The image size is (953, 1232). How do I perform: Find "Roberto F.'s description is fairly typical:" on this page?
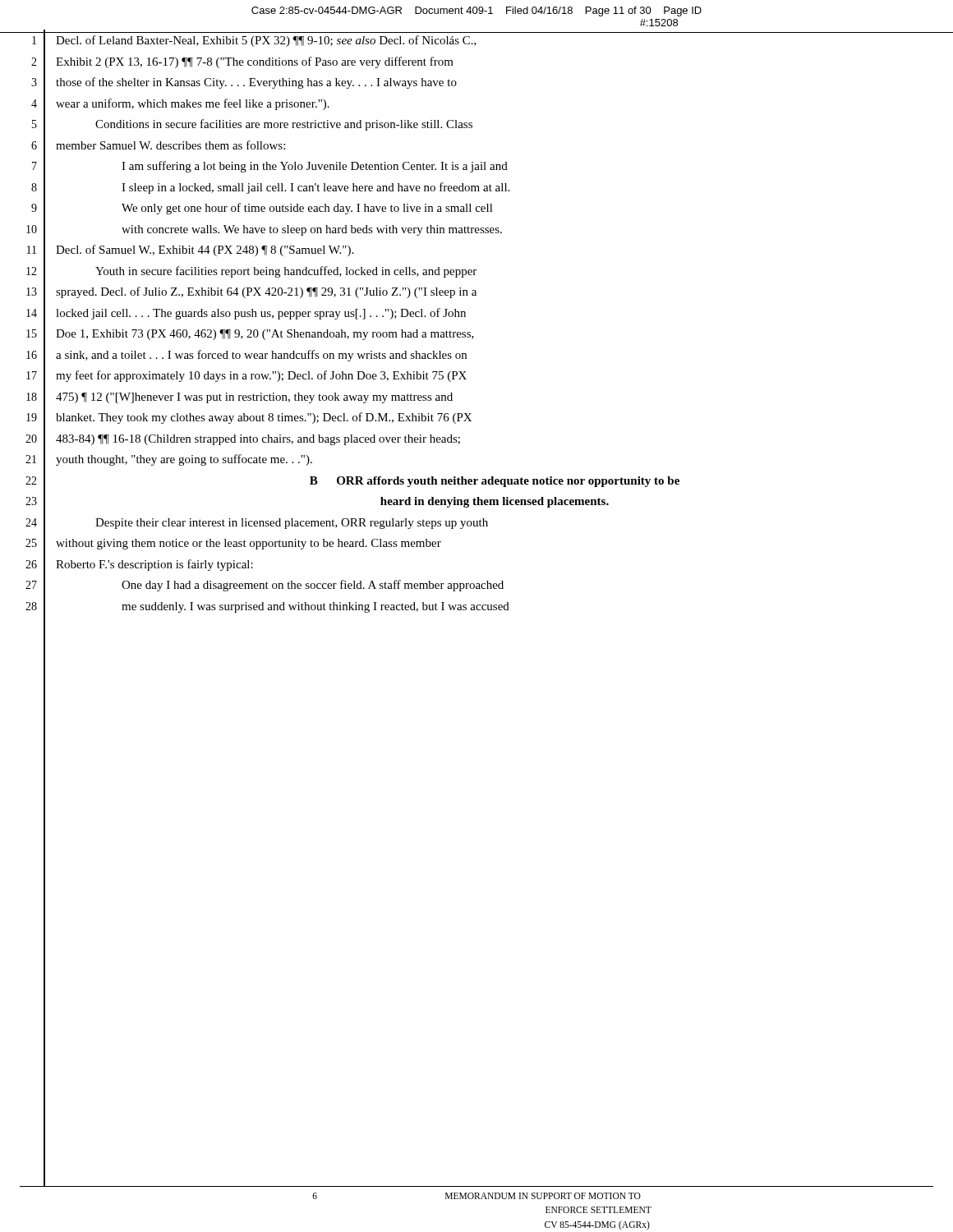tap(155, 564)
